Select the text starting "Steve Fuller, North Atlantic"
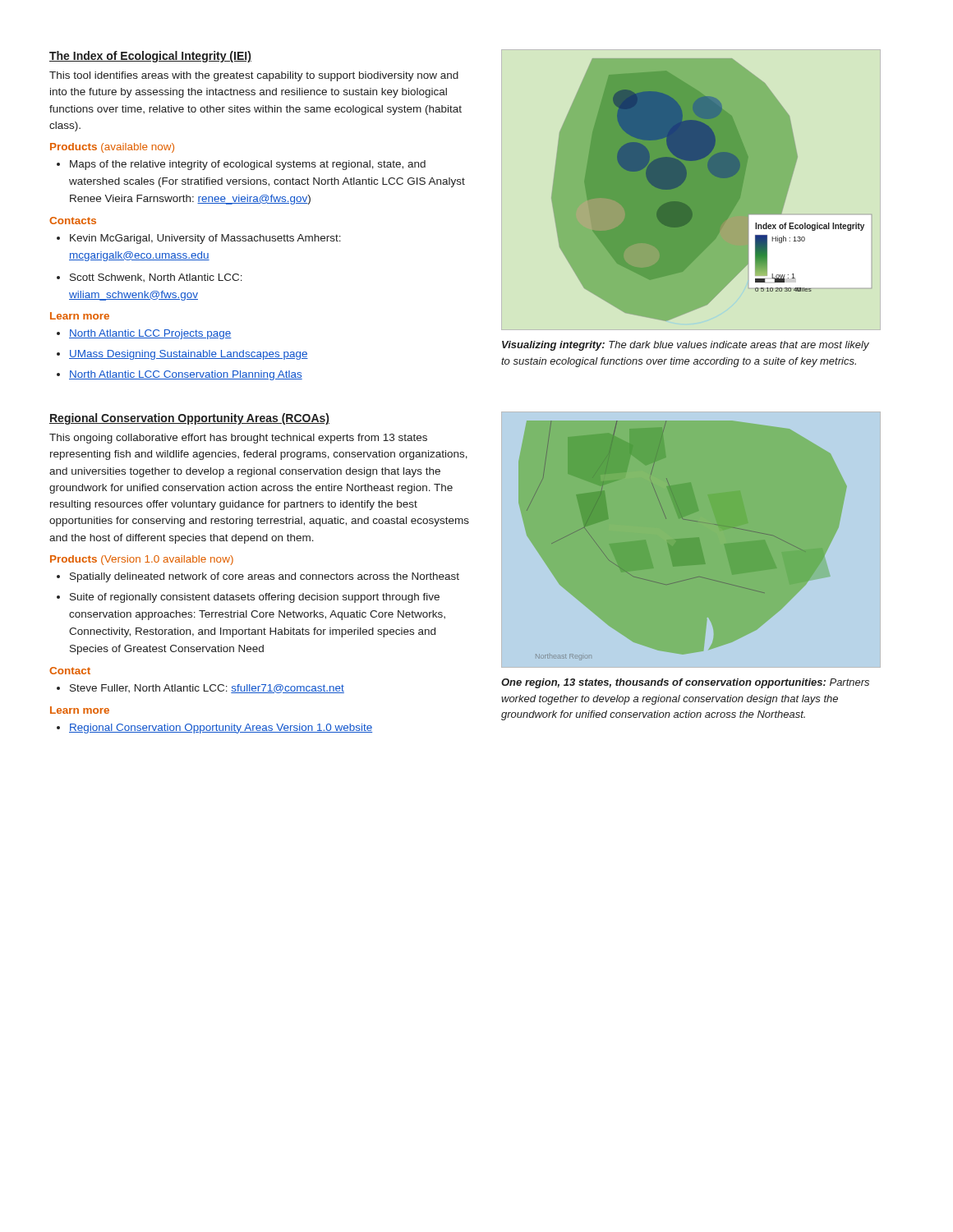Image resolution: width=953 pixels, height=1232 pixels. coord(263,688)
